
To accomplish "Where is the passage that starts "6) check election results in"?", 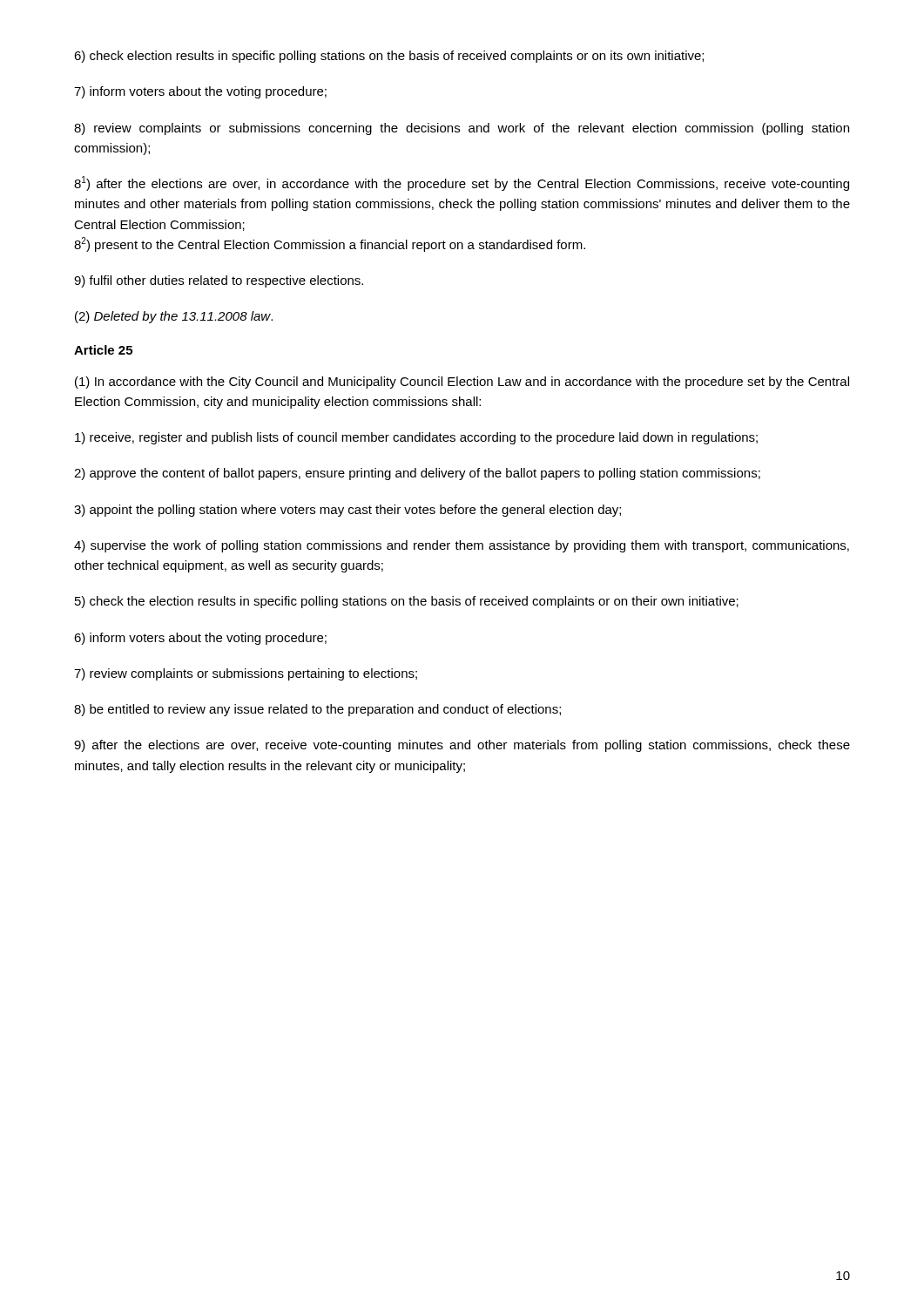I will pyautogui.click(x=390, y=55).
